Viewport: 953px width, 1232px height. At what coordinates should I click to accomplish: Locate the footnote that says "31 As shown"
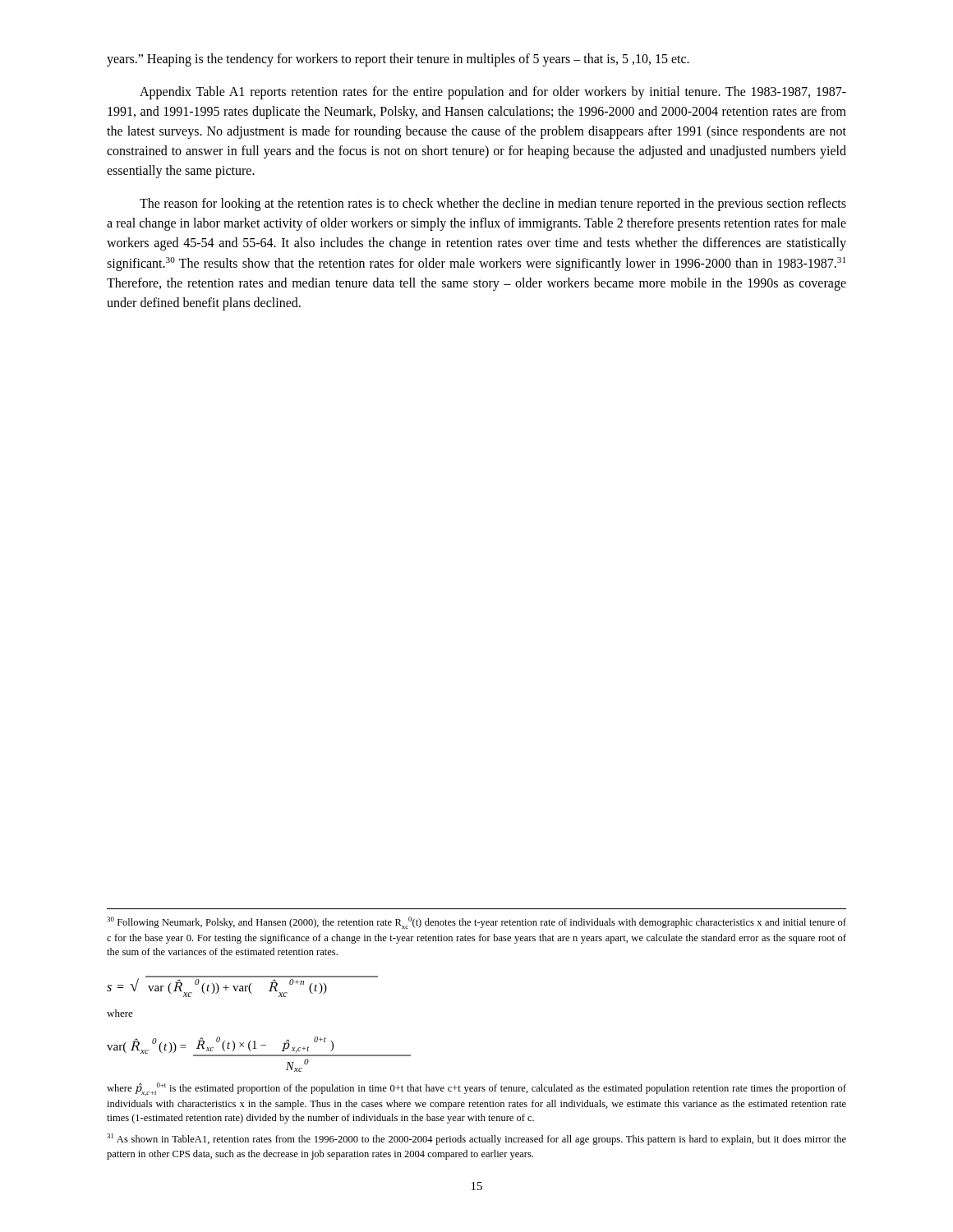coord(476,1146)
